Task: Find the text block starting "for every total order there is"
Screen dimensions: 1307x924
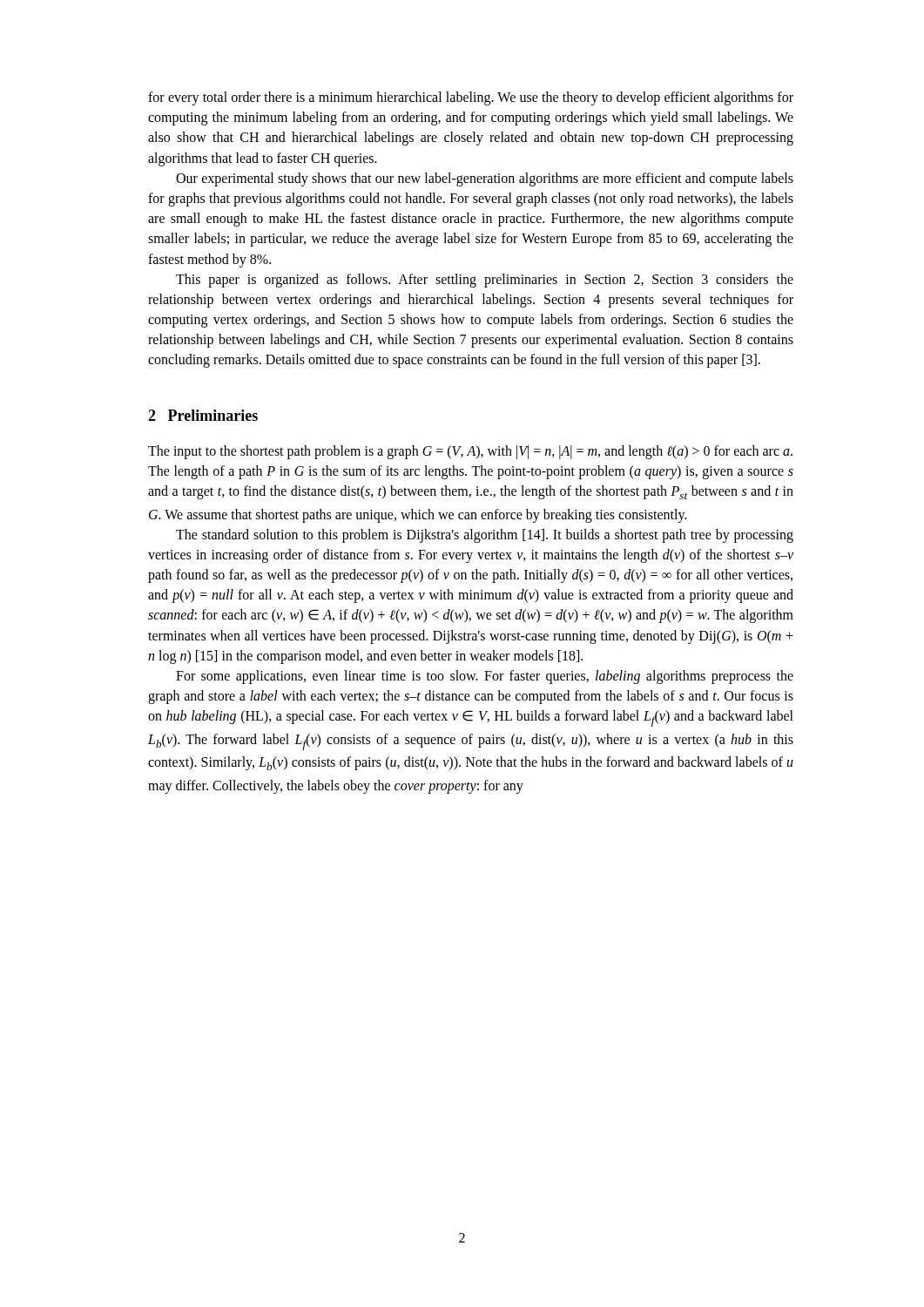Action: (471, 229)
